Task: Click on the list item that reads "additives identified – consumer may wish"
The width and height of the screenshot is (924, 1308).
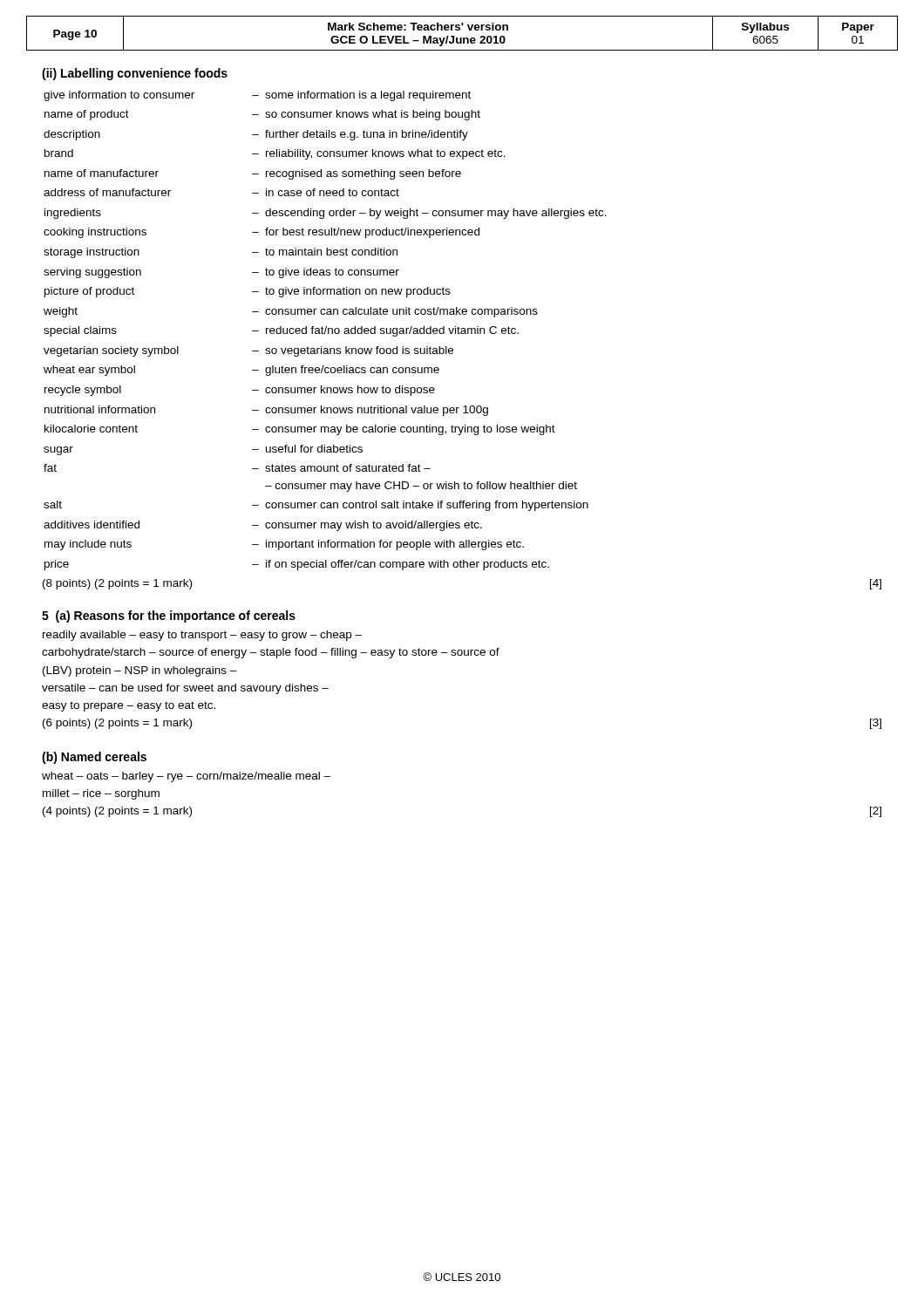Action: point(462,525)
